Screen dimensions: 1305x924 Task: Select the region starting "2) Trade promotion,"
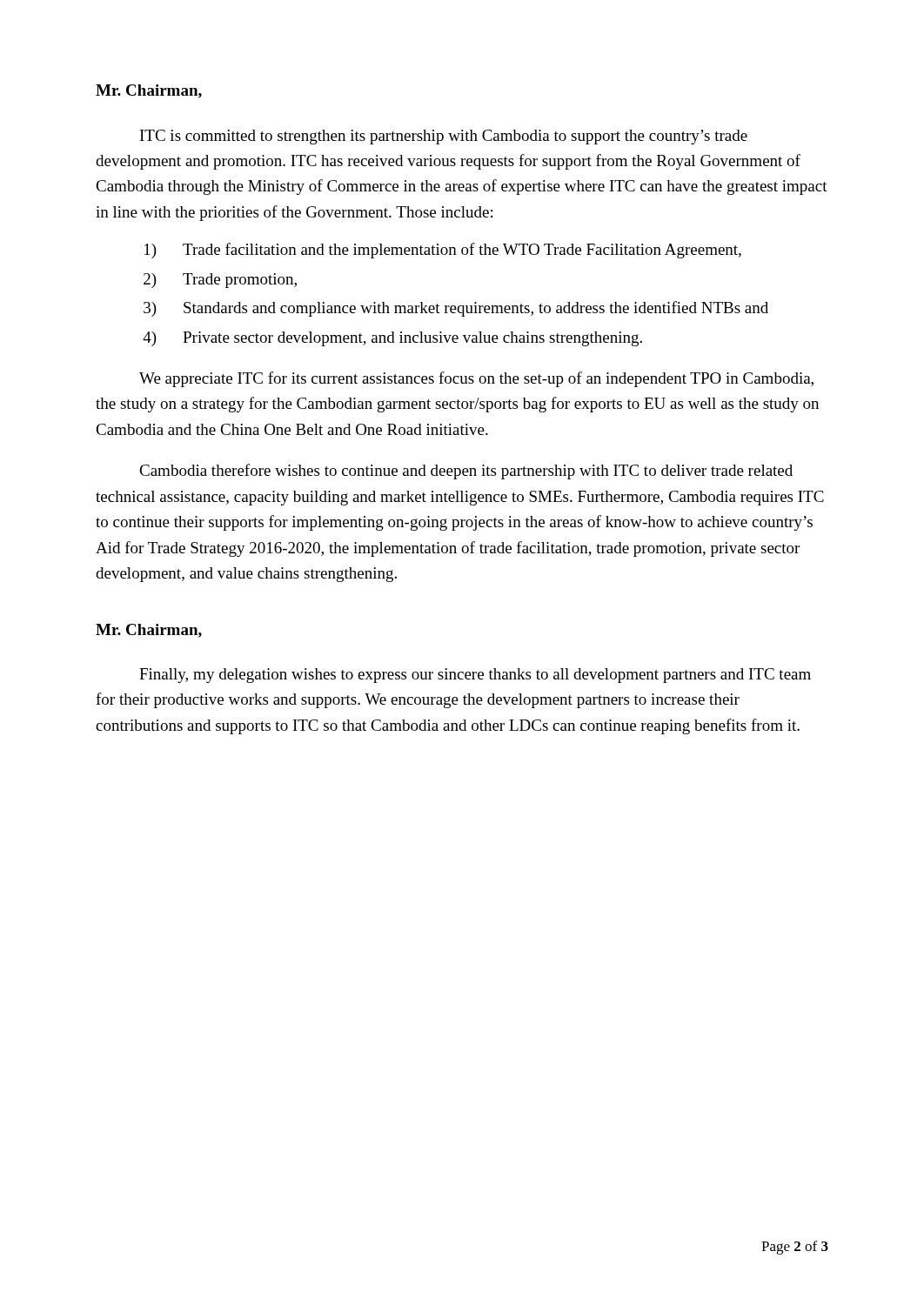(220, 281)
